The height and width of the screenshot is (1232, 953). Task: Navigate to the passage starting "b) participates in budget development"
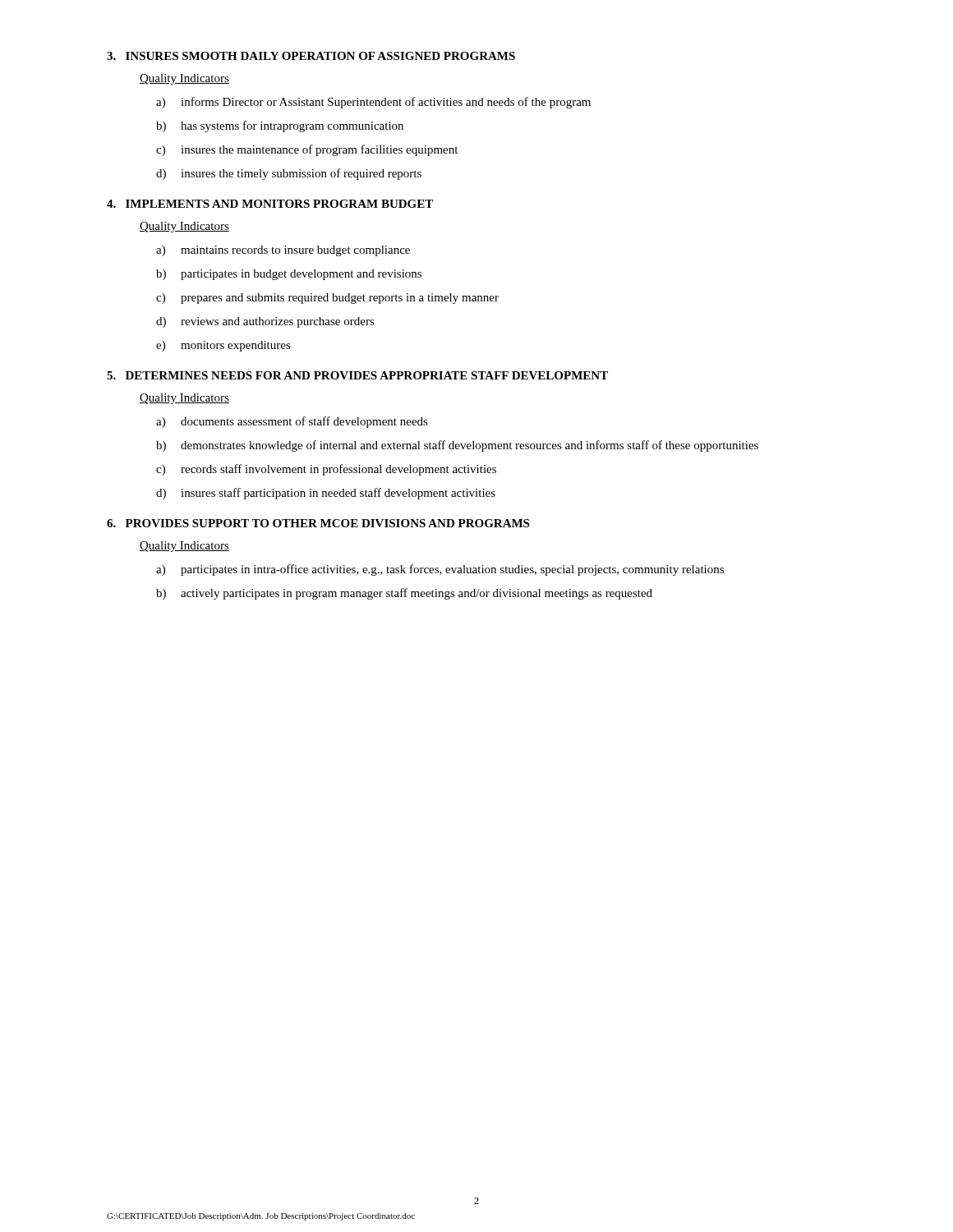click(289, 275)
